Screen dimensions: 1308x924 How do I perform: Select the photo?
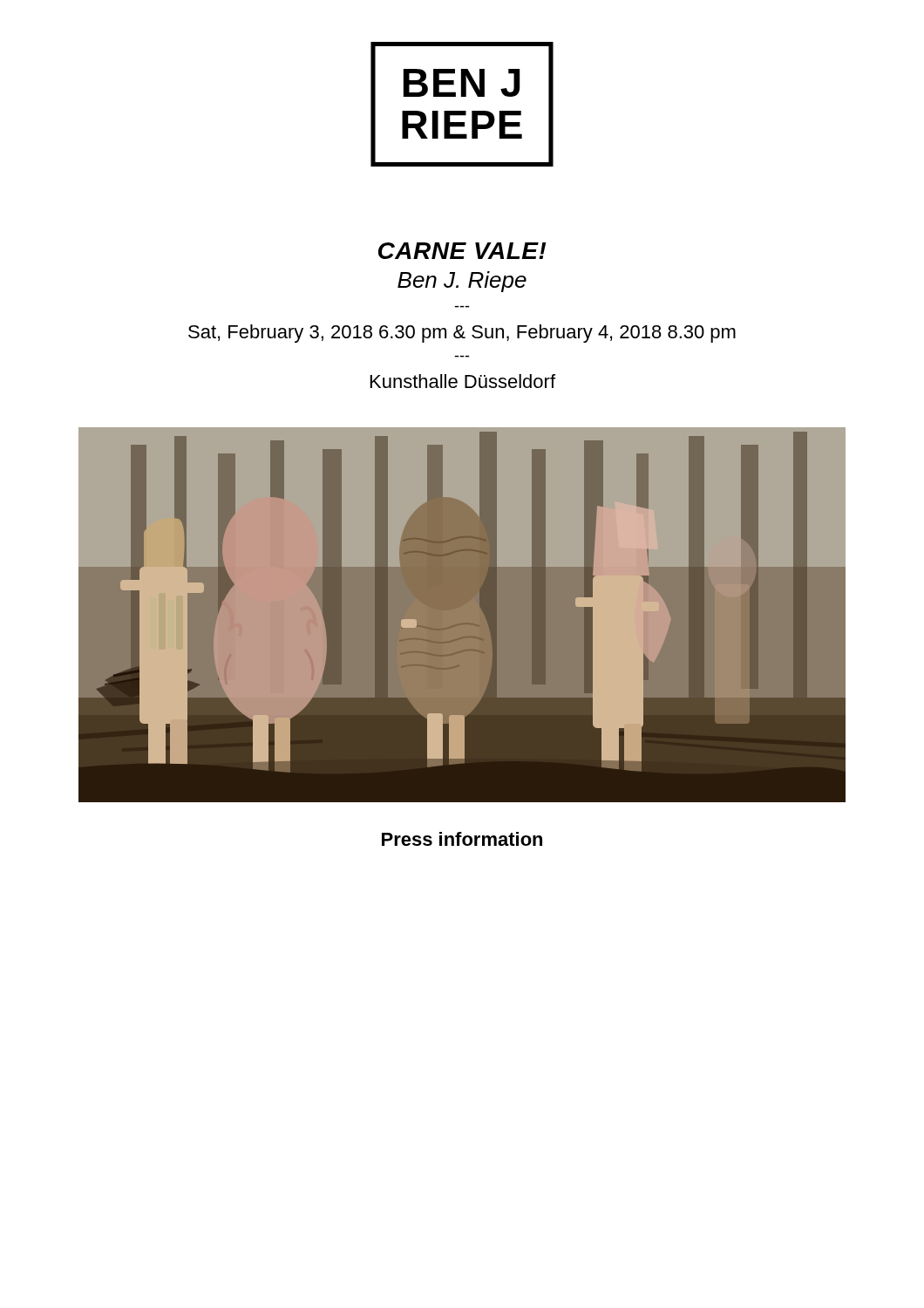coord(462,617)
